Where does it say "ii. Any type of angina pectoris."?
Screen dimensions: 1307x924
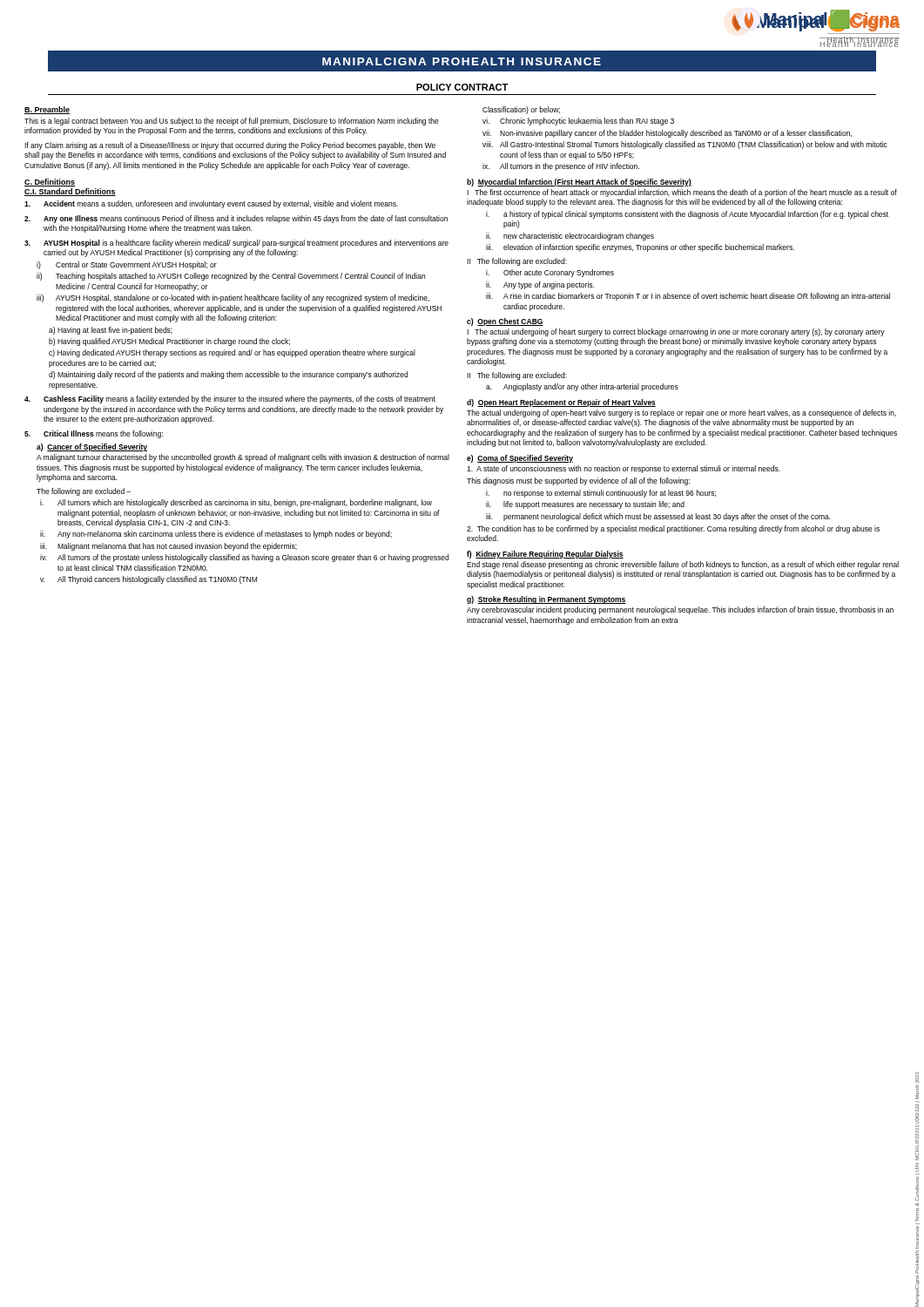pyautogui.click(x=683, y=285)
